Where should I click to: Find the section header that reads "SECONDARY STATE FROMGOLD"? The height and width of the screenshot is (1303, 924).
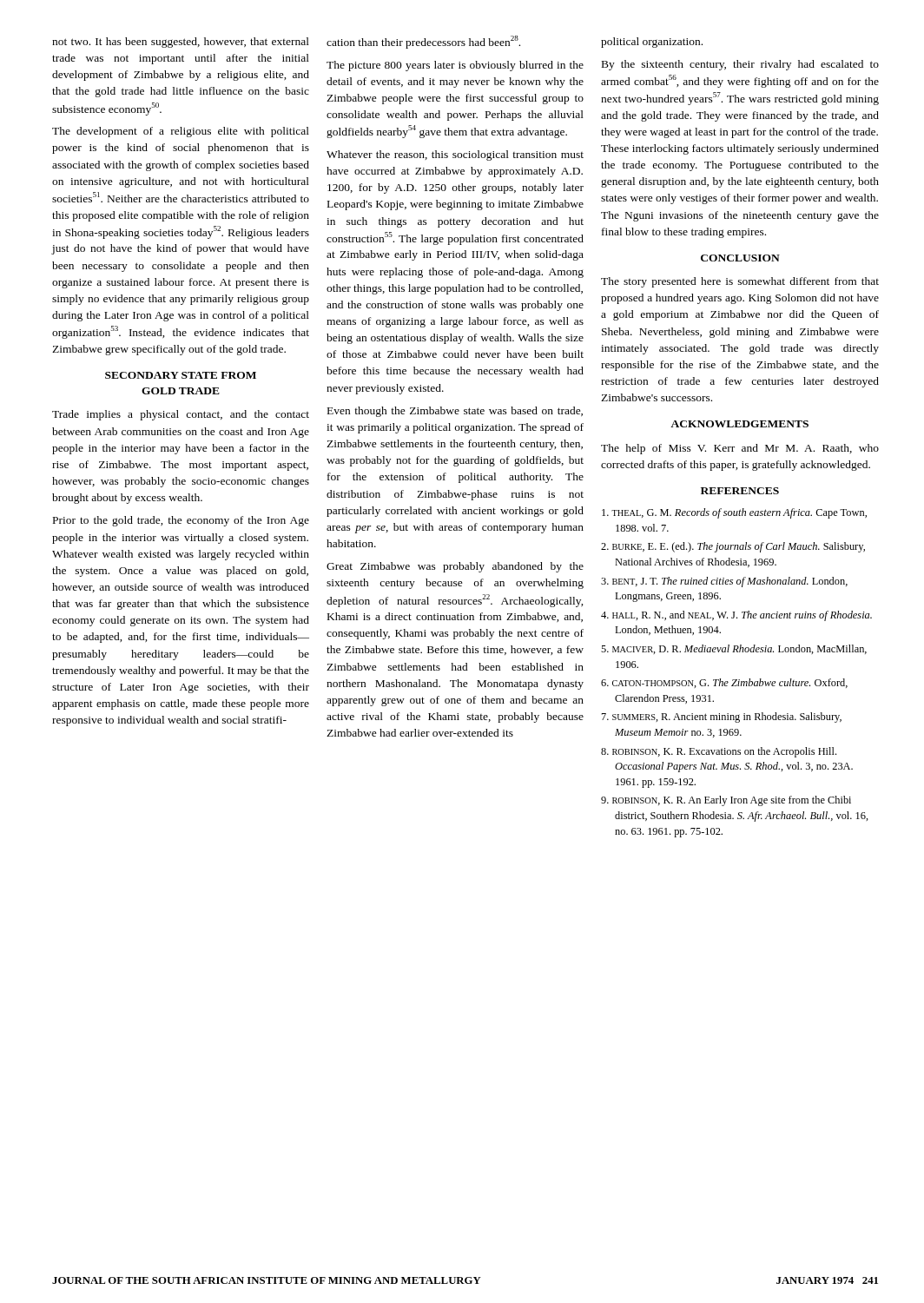181,383
